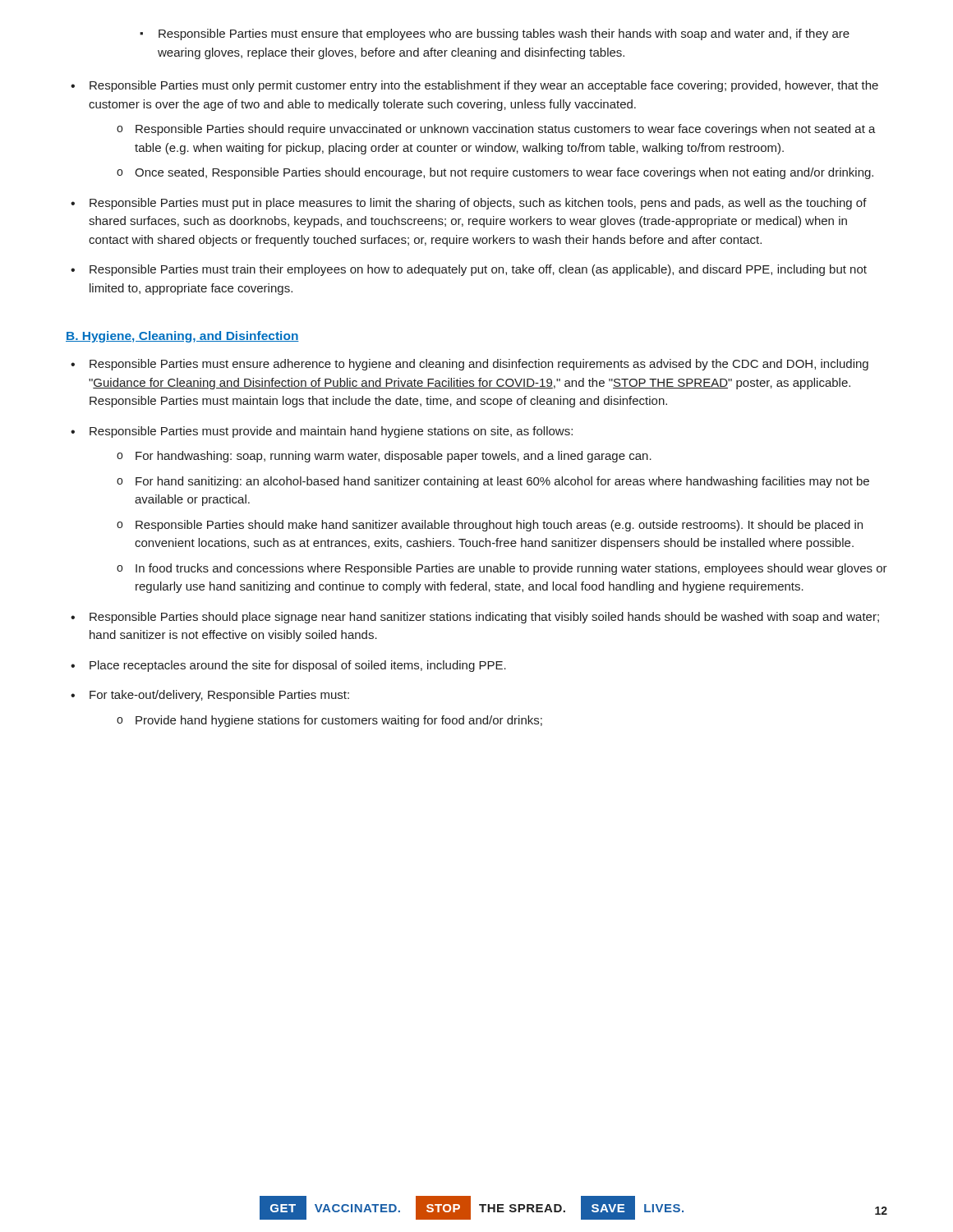The height and width of the screenshot is (1232, 953).
Task: Navigate to the text block starting "B. Hygiene, Cleaning, and Disinfection"
Action: (x=182, y=336)
